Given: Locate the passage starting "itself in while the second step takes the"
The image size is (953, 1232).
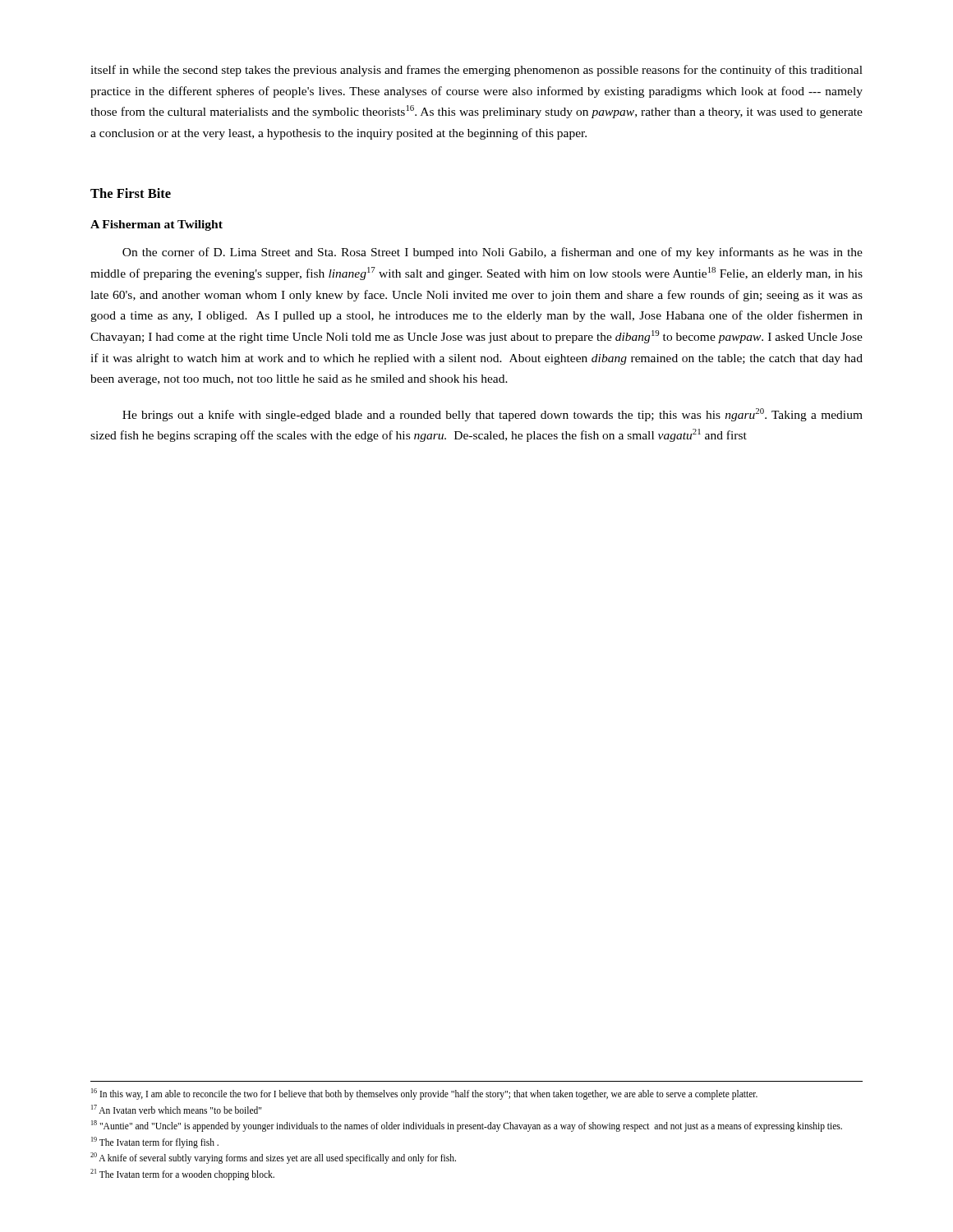Looking at the screenshot, I should click(x=476, y=101).
